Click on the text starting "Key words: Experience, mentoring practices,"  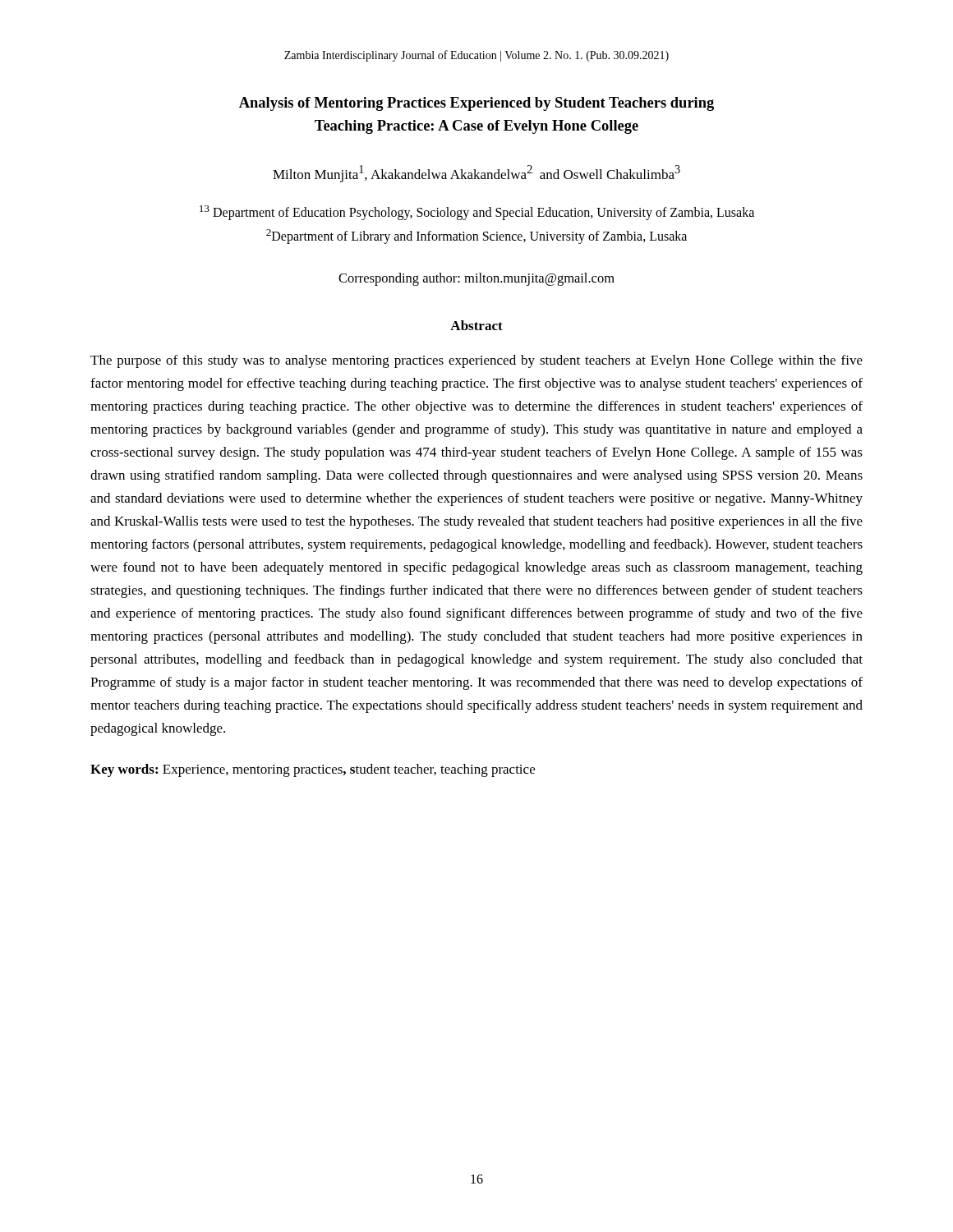[313, 769]
